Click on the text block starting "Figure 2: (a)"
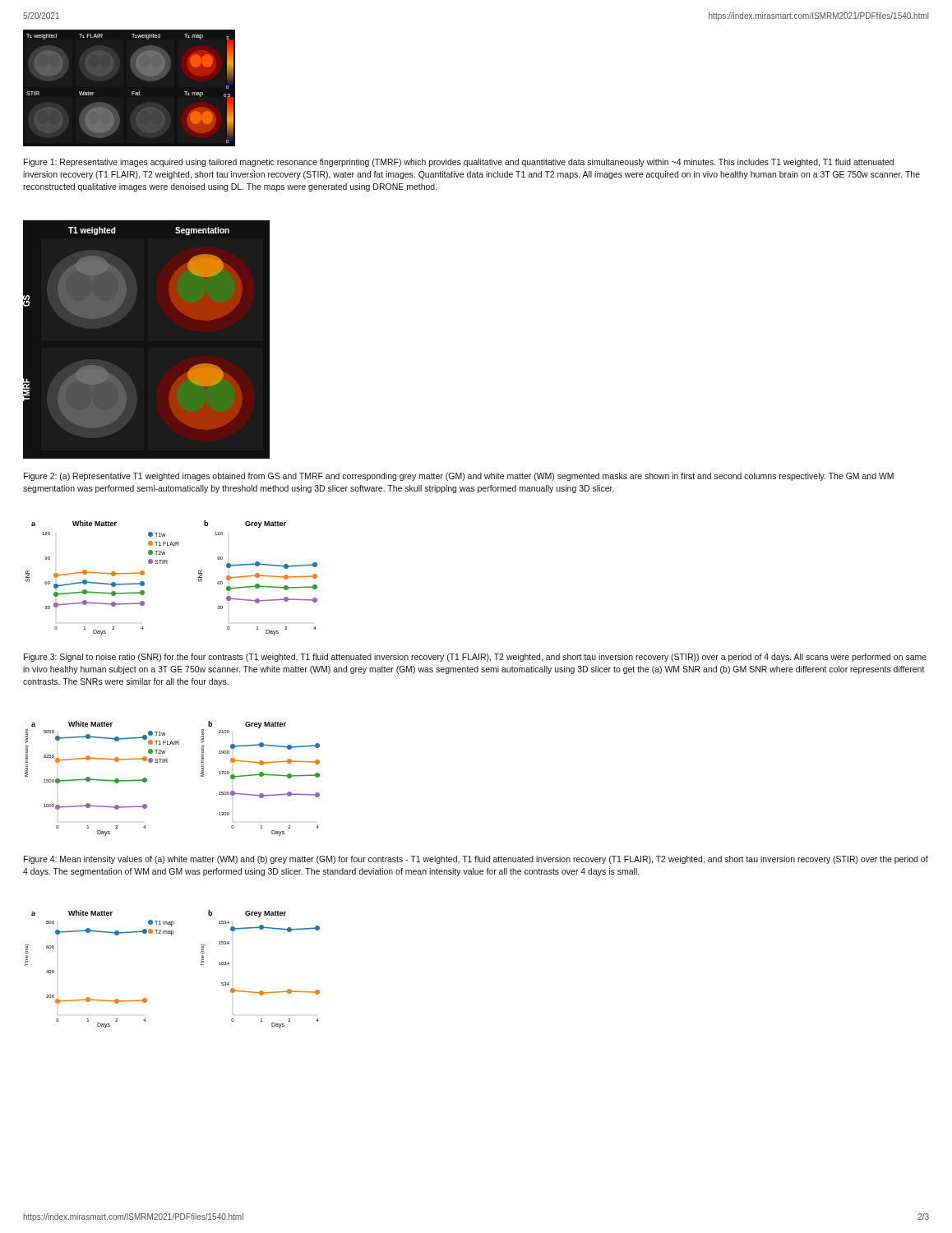 [x=459, y=482]
